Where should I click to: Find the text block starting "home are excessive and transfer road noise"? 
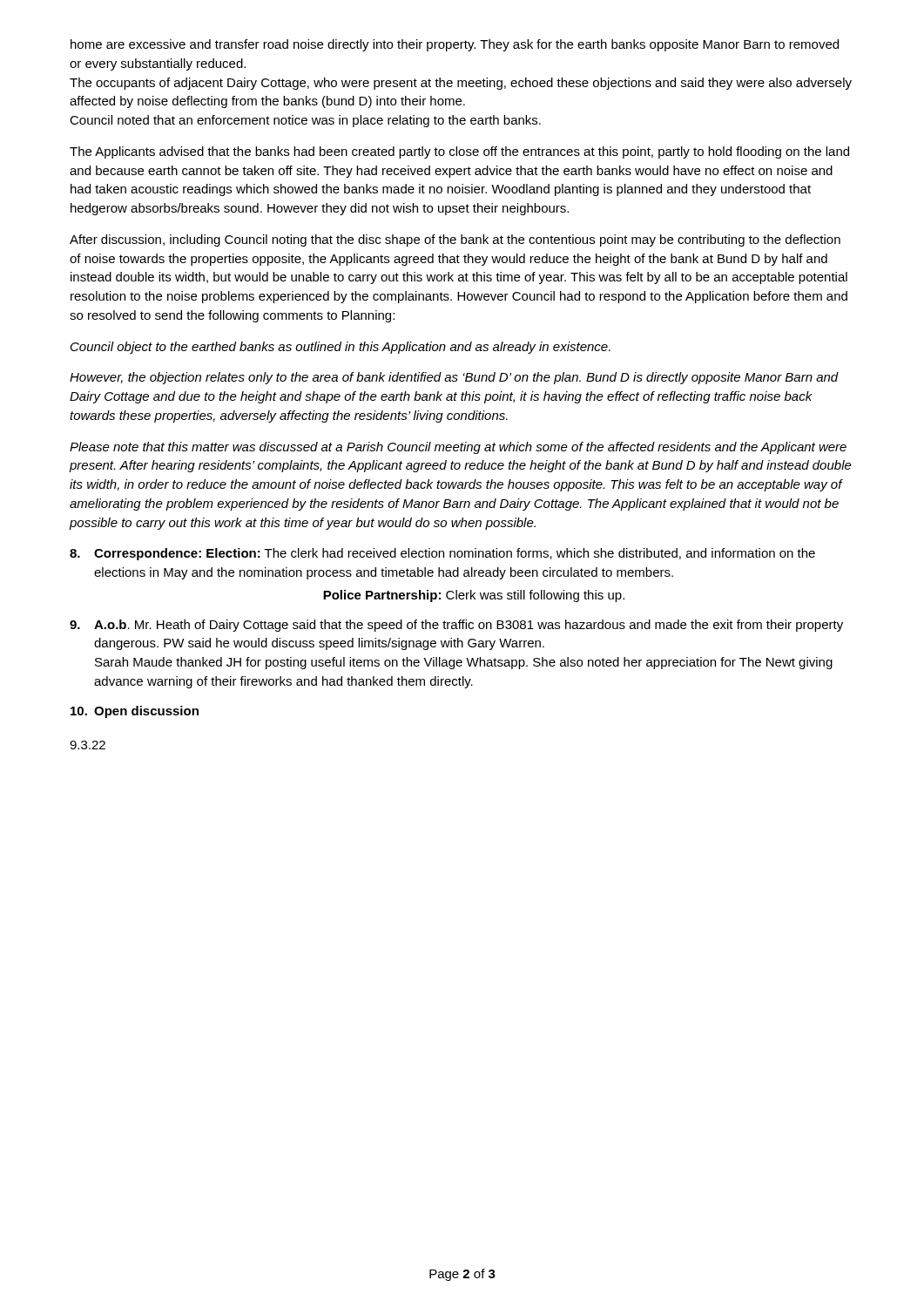coord(461,82)
